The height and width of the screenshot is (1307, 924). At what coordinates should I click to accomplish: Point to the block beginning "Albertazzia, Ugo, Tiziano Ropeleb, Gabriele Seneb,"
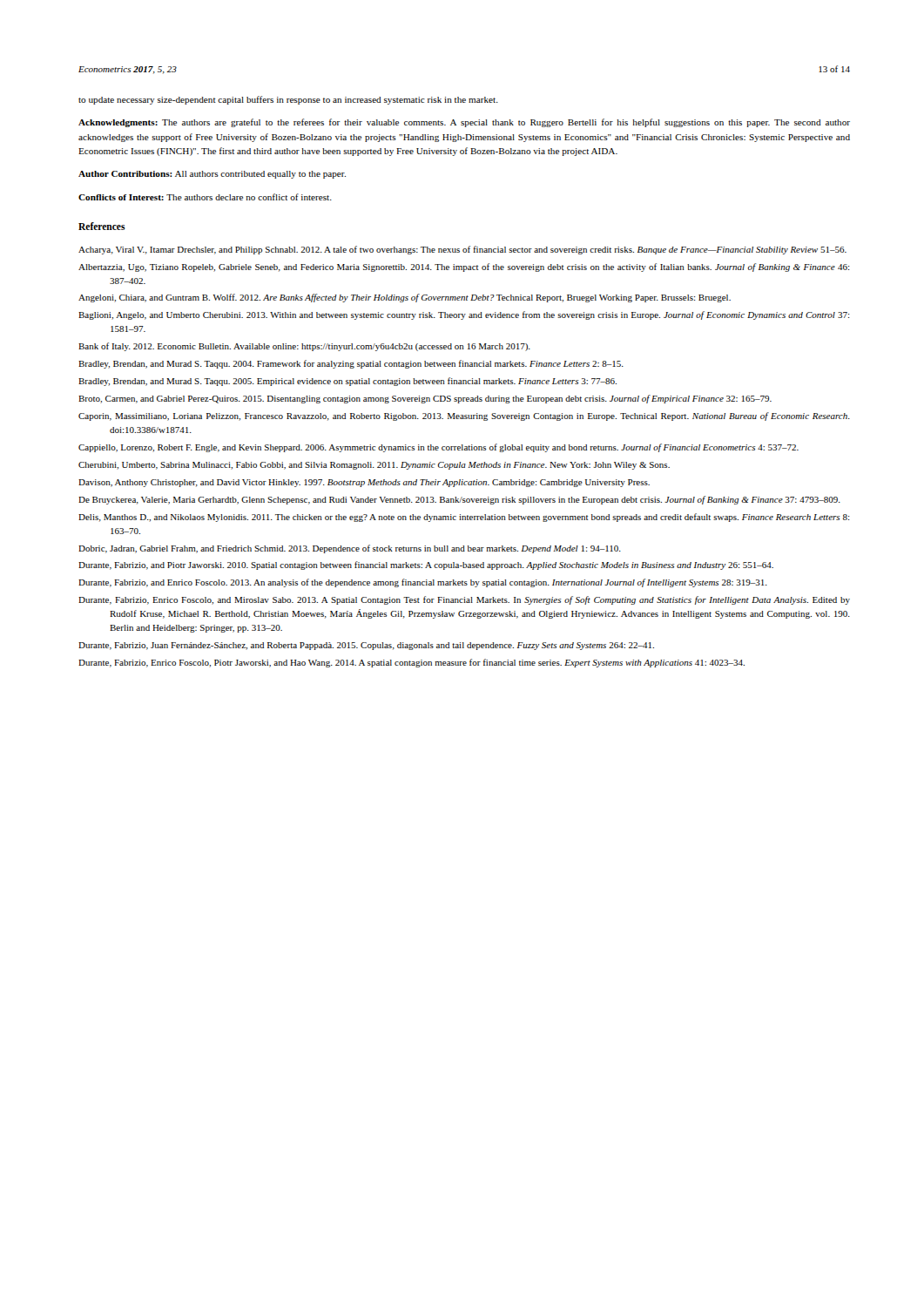pyautogui.click(x=464, y=273)
